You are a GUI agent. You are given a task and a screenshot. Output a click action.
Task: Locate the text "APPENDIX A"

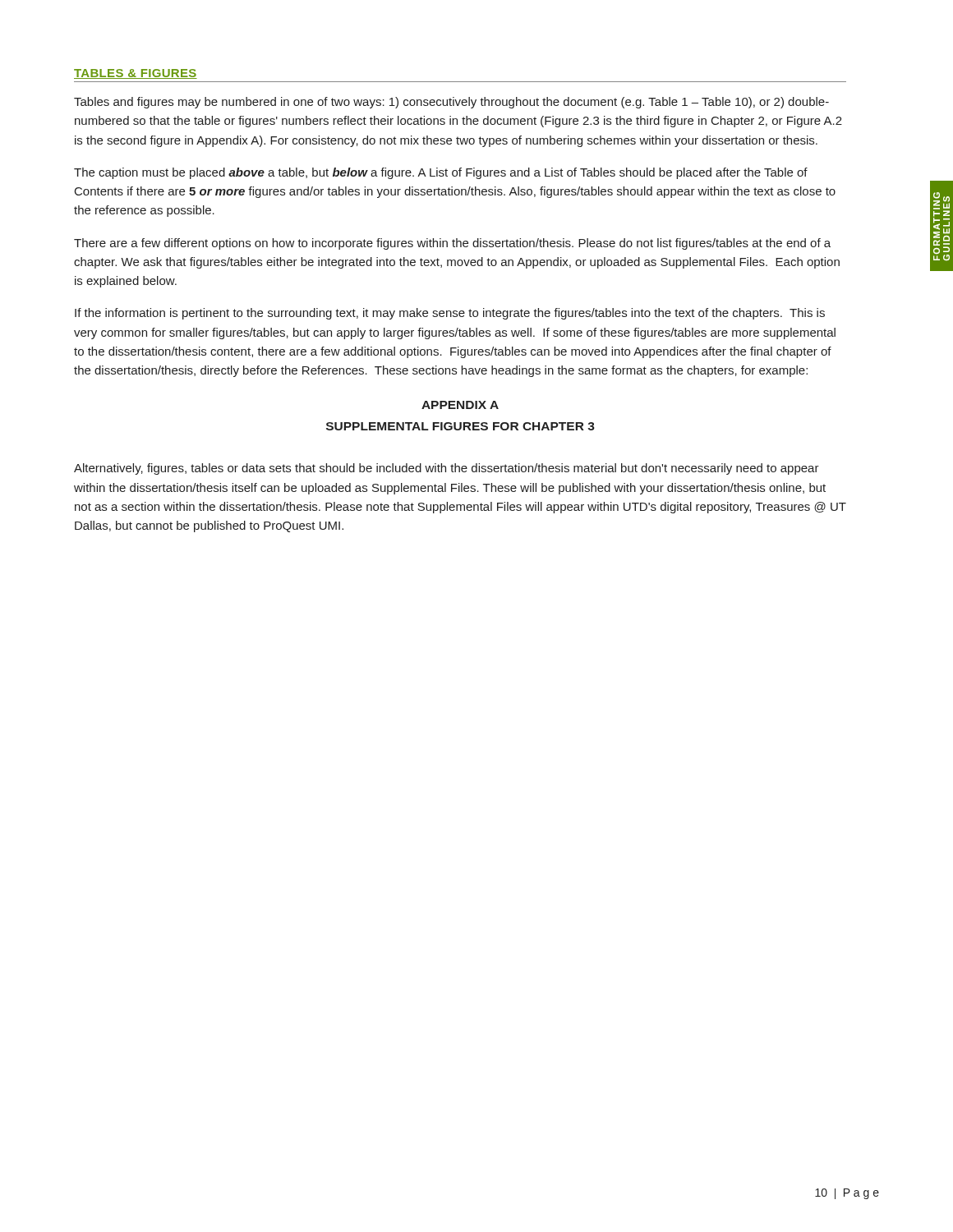[460, 405]
